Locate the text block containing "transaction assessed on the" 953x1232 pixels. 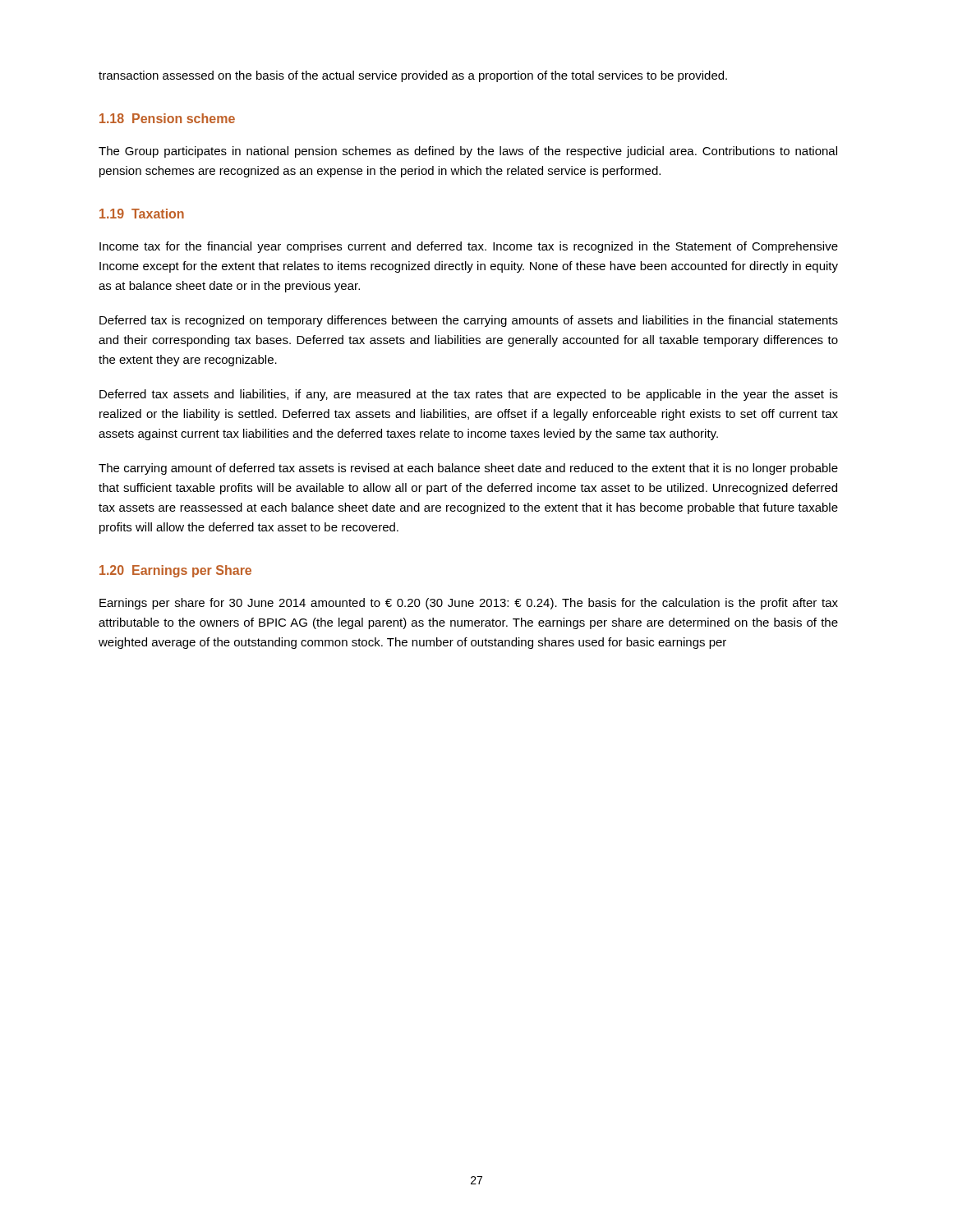point(413,75)
